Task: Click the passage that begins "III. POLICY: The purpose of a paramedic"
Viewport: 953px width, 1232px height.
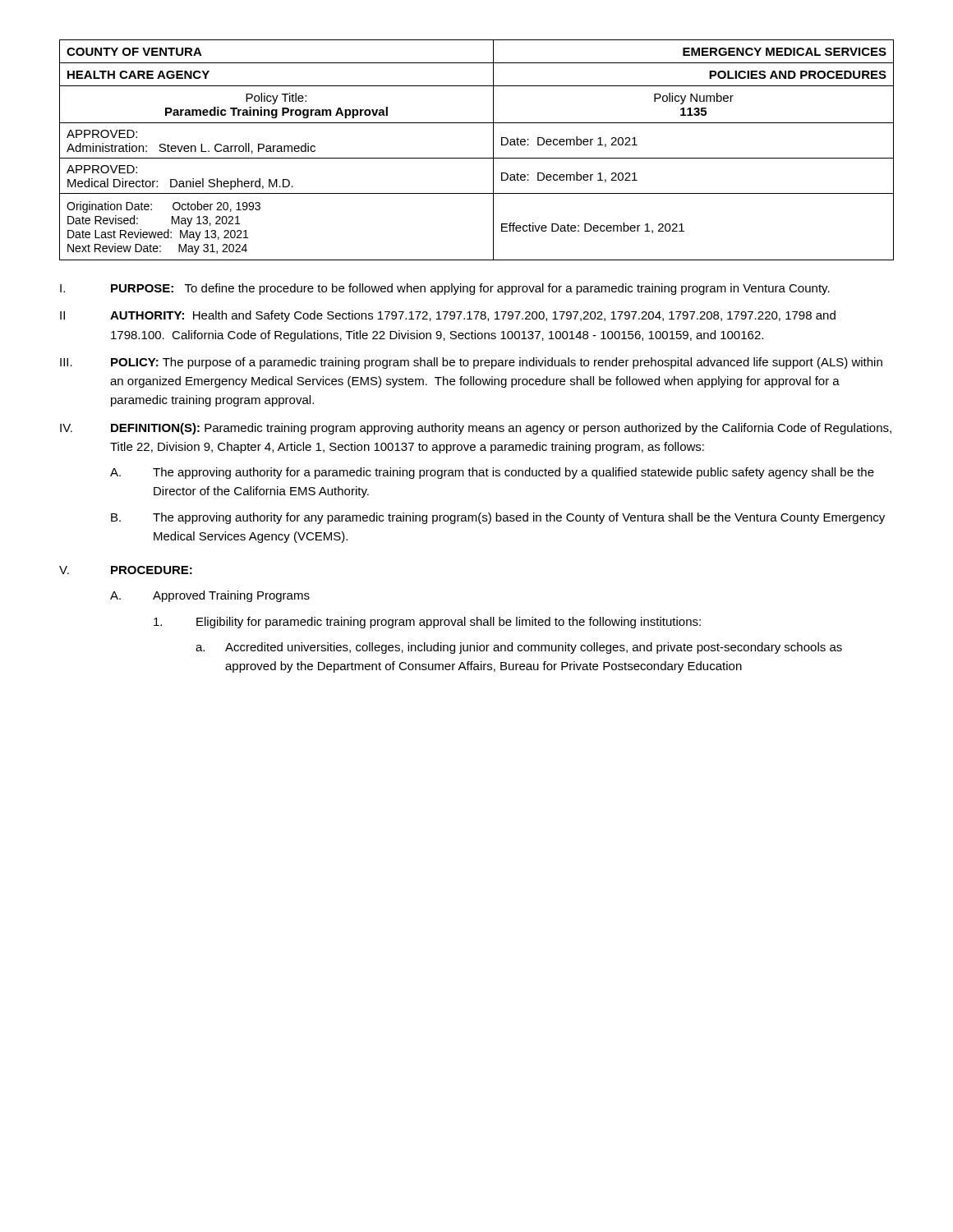Action: pos(476,381)
